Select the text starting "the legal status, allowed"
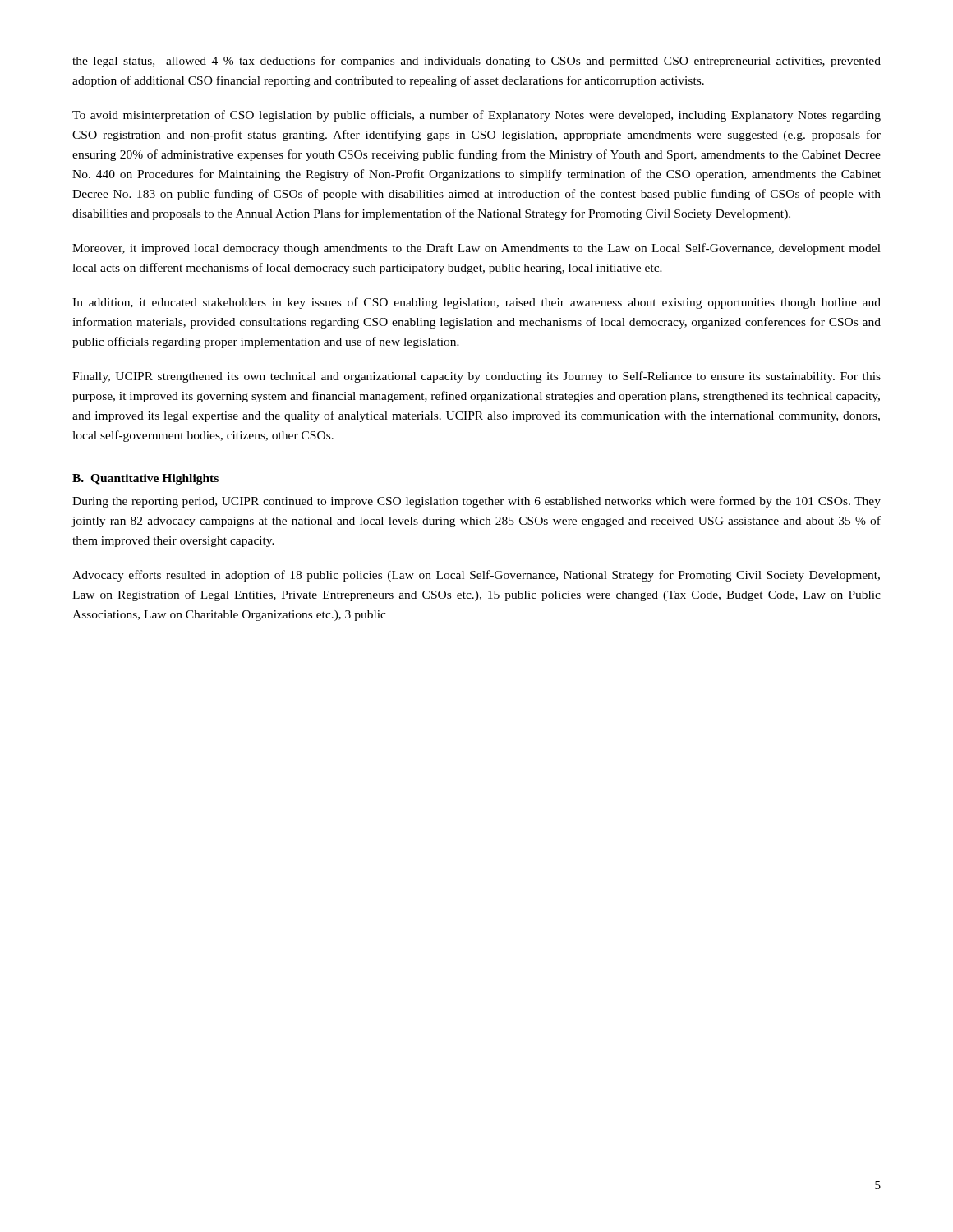Screen dimensions: 1232x953 [x=476, y=70]
